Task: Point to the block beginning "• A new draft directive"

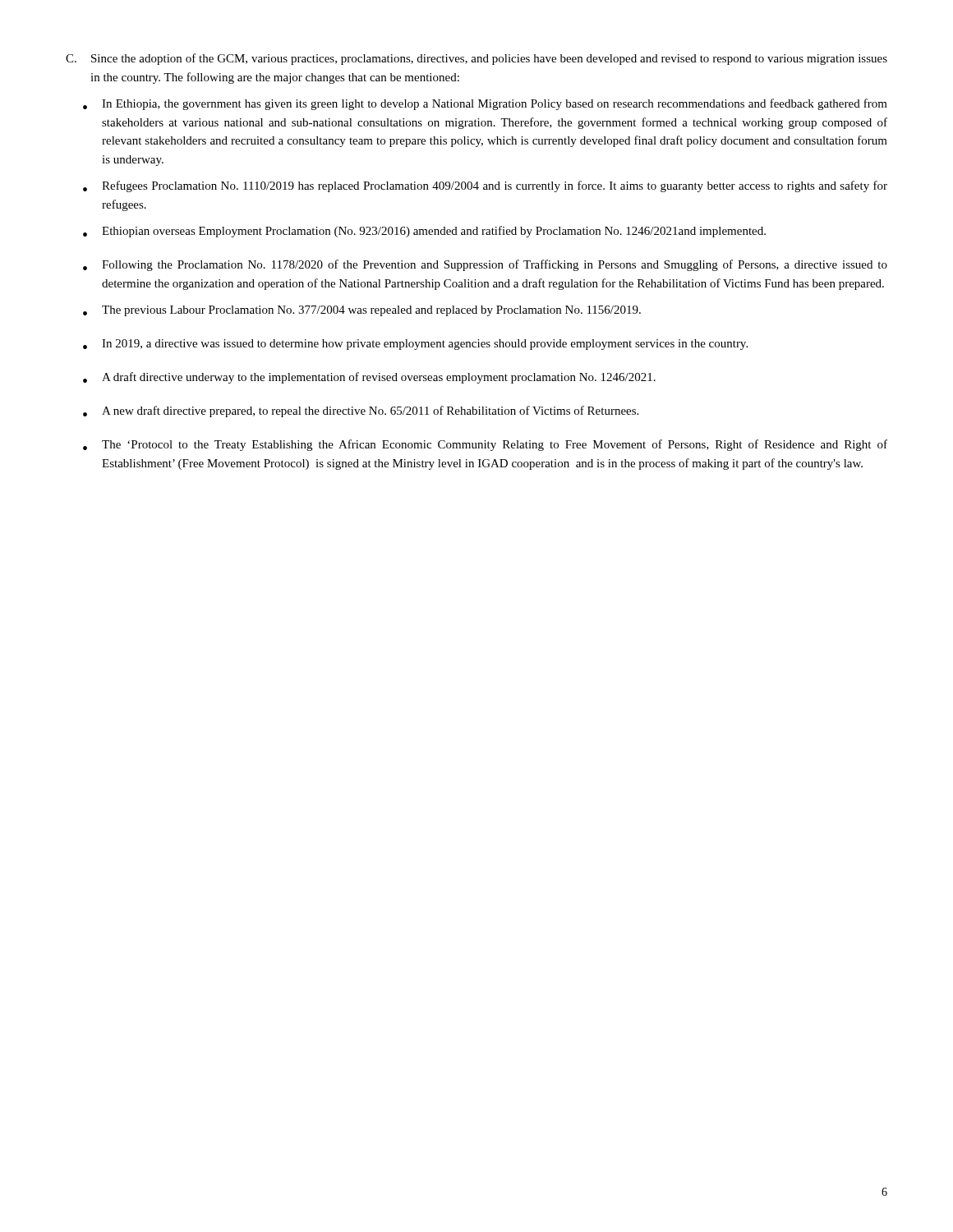Action: [x=485, y=414]
